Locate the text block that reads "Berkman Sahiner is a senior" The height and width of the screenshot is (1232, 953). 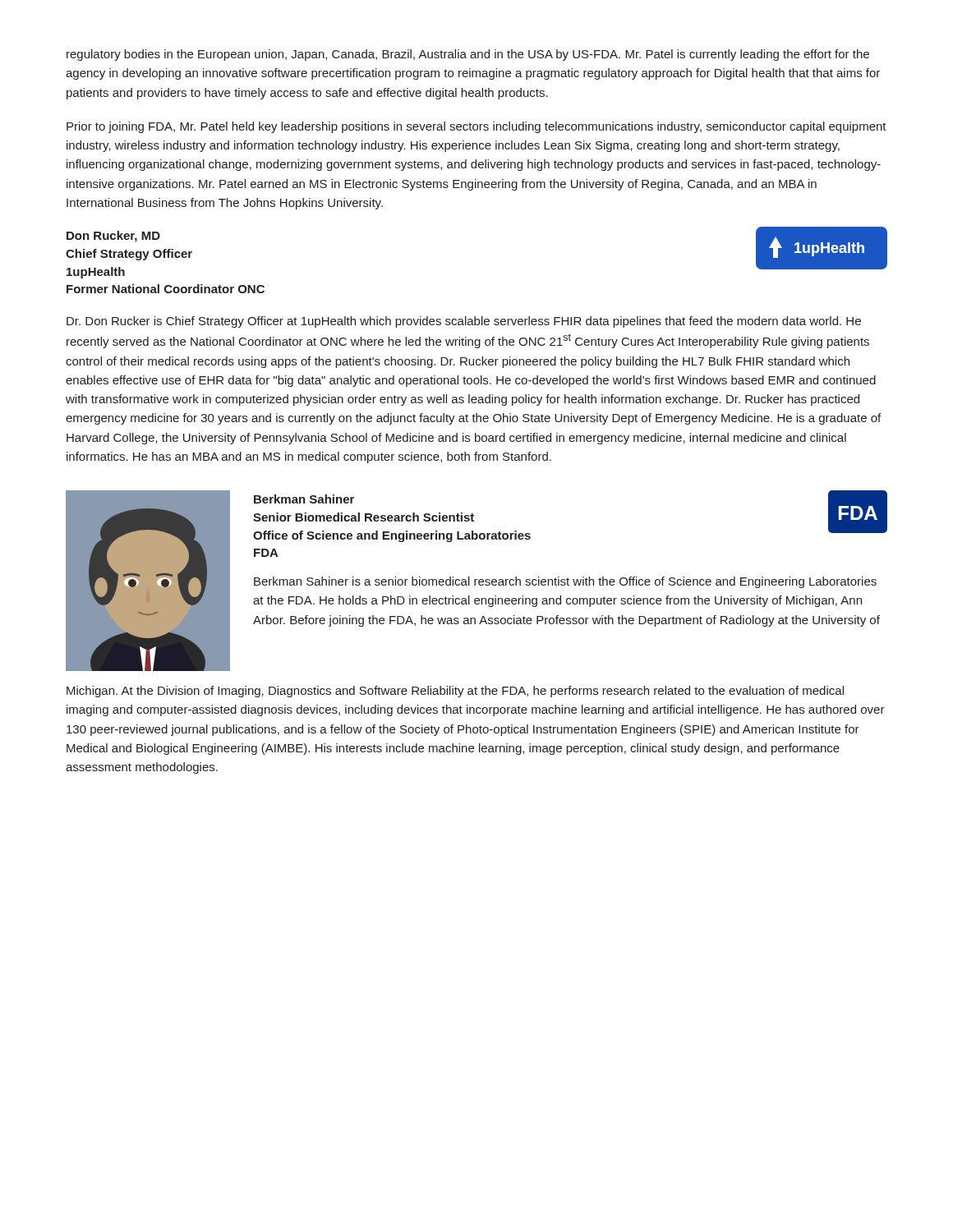click(x=566, y=600)
